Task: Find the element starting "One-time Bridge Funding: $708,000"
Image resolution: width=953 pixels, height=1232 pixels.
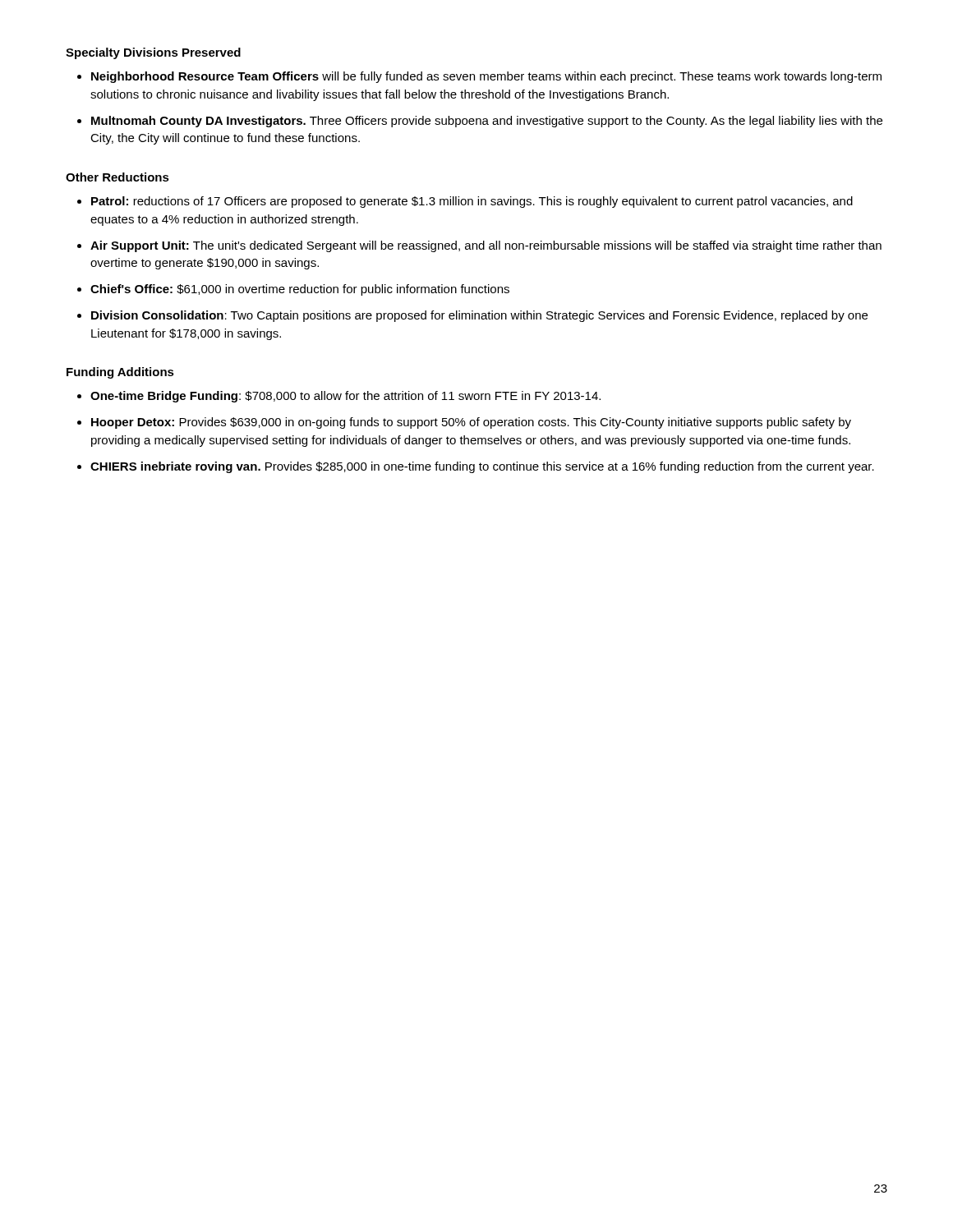Action: click(x=346, y=396)
